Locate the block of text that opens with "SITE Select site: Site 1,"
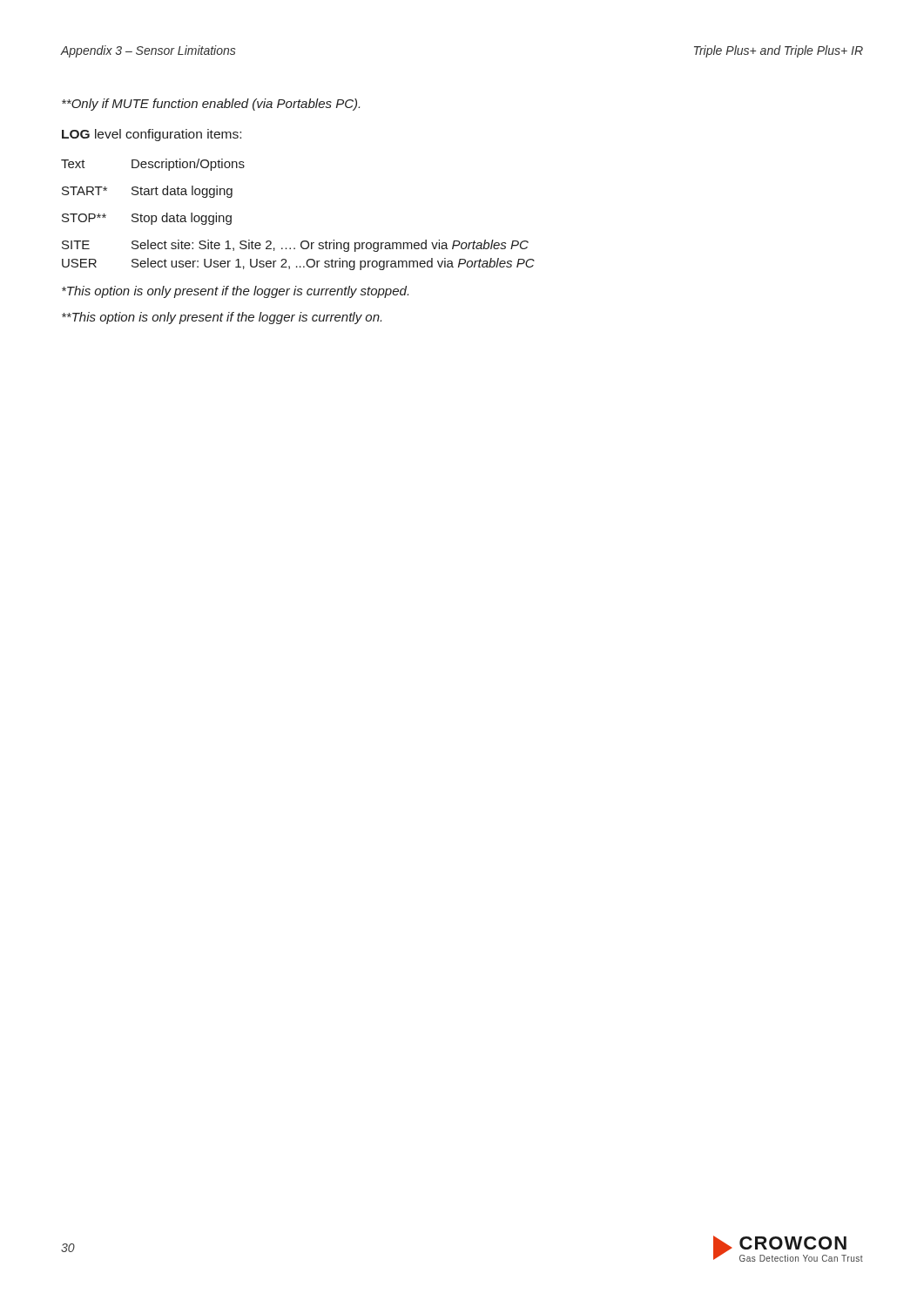The height and width of the screenshot is (1307, 924). click(x=462, y=254)
